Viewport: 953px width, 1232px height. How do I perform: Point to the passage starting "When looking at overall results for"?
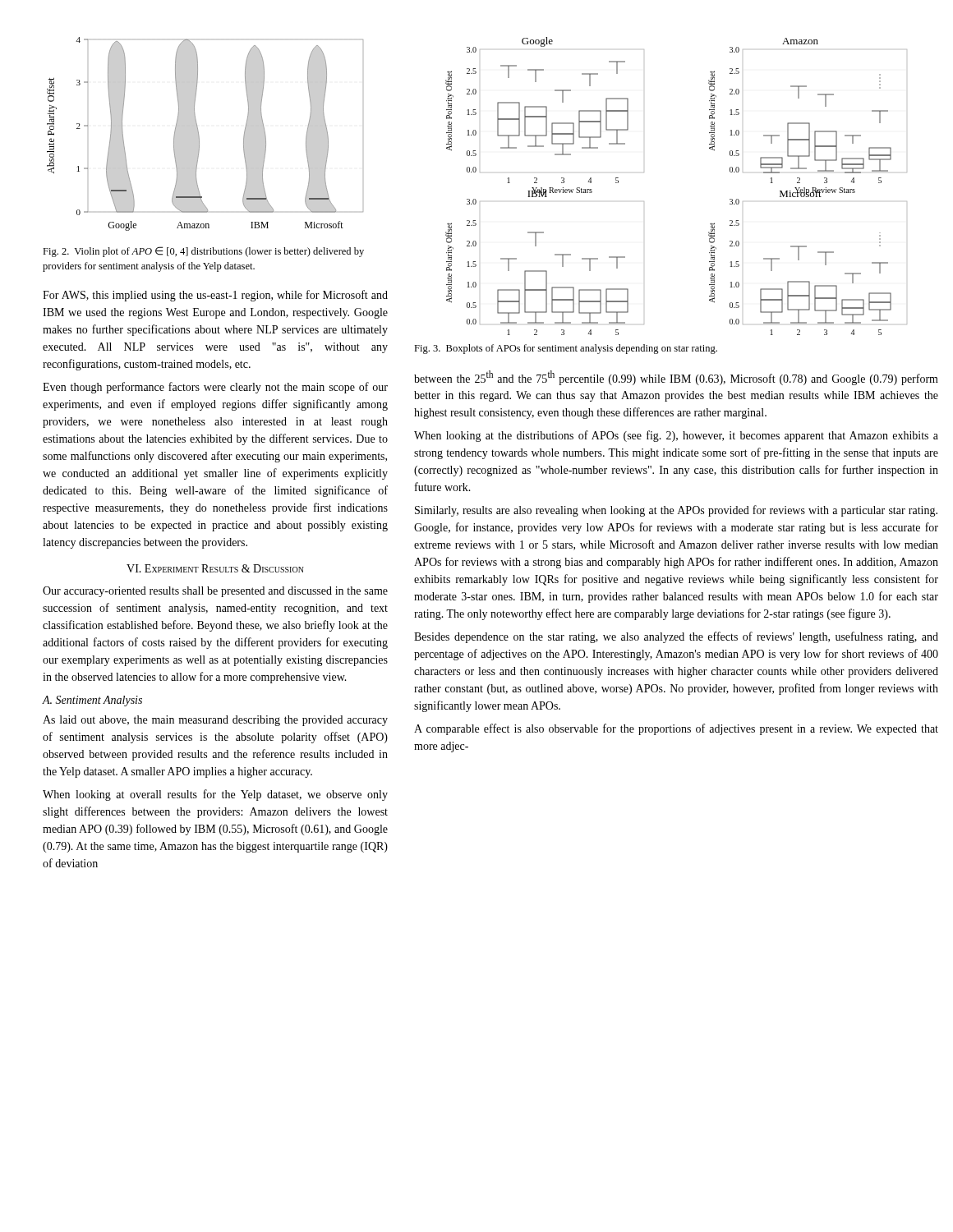(215, 829)
